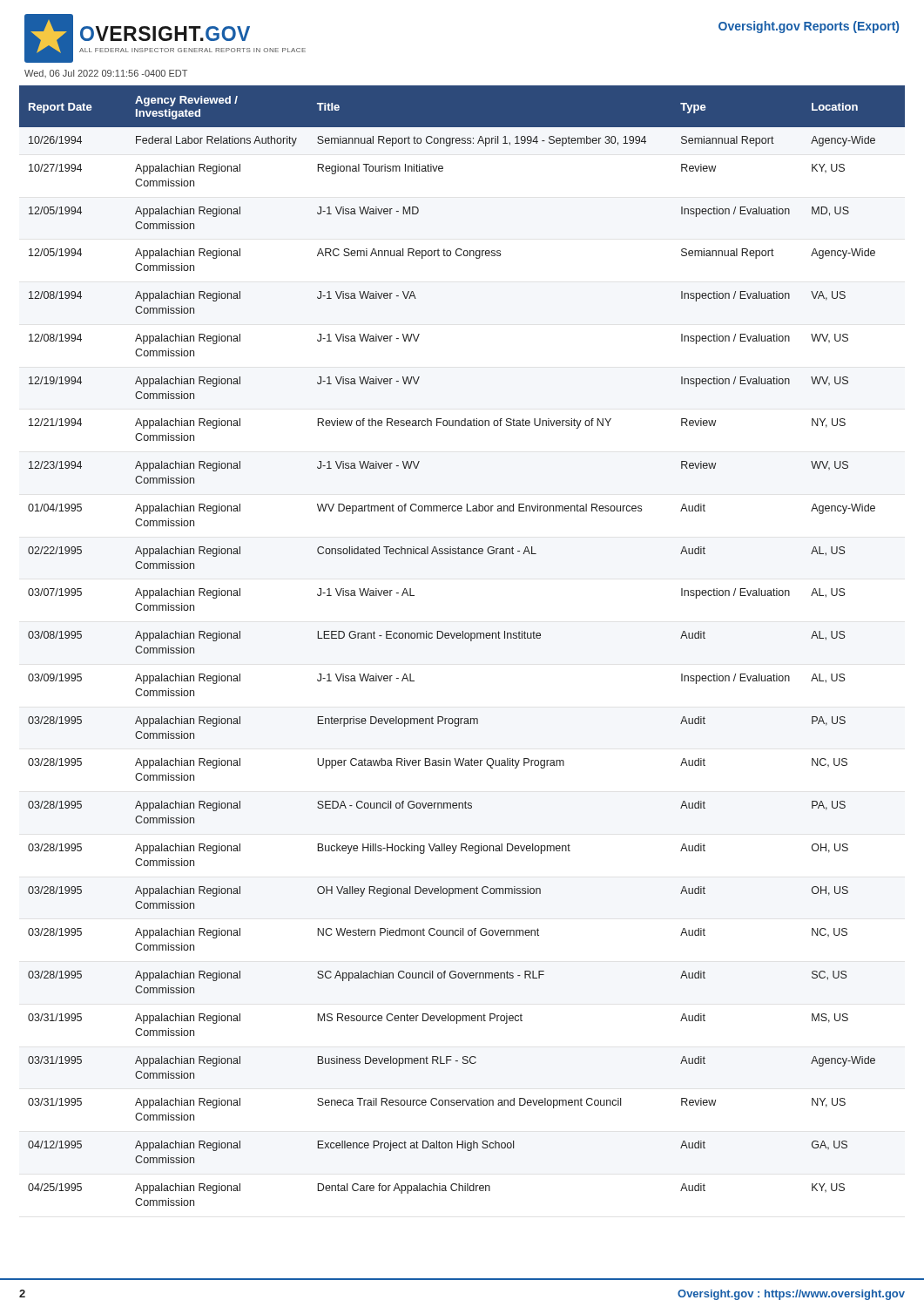The width and height of the screenshot is (924, 1307).
Task: Click on the table containing "Buckeye Hills-Hocking Valley Regional"
Action: point(462,651)
